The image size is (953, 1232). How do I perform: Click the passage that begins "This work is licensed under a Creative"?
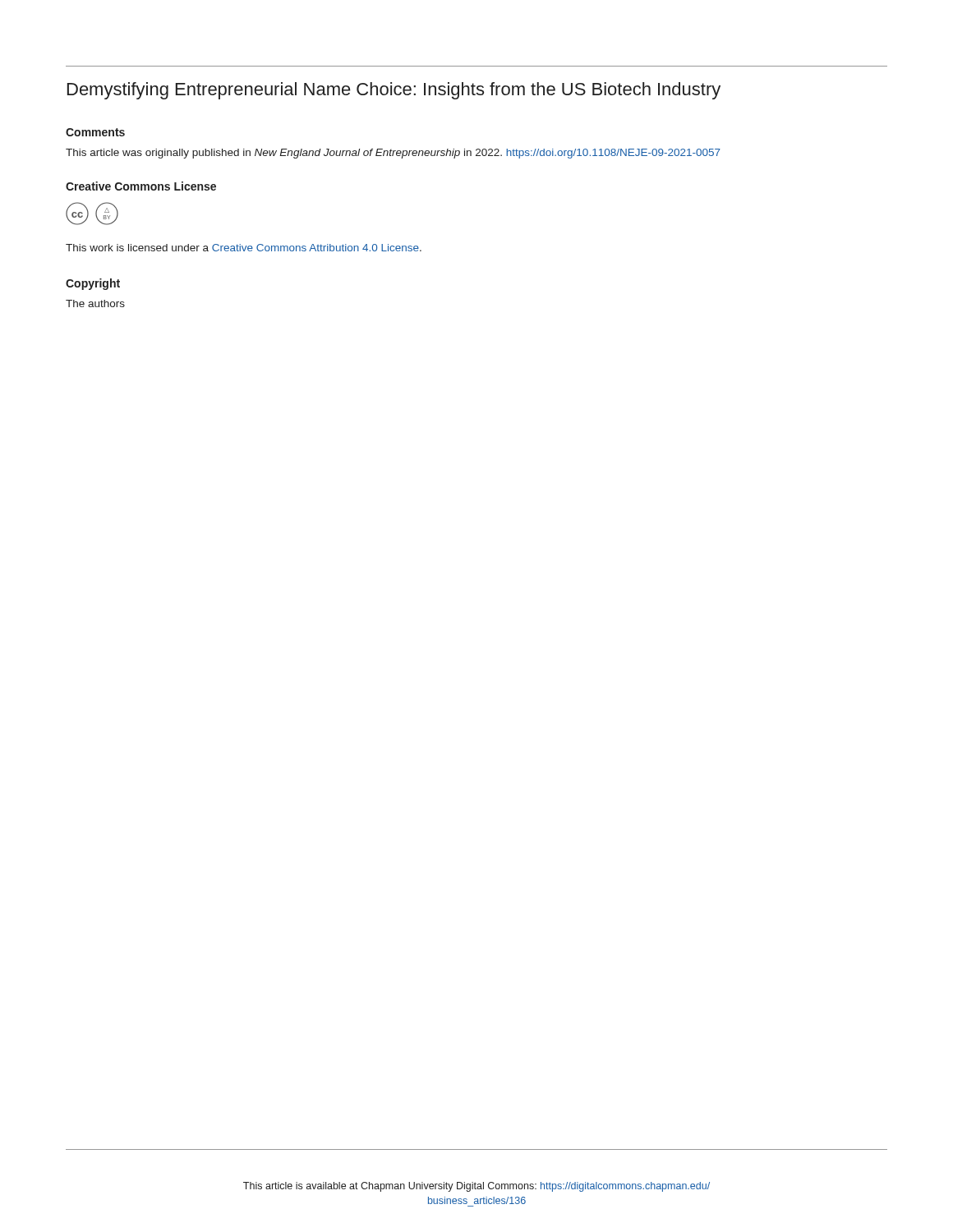[x=244, y=248]
